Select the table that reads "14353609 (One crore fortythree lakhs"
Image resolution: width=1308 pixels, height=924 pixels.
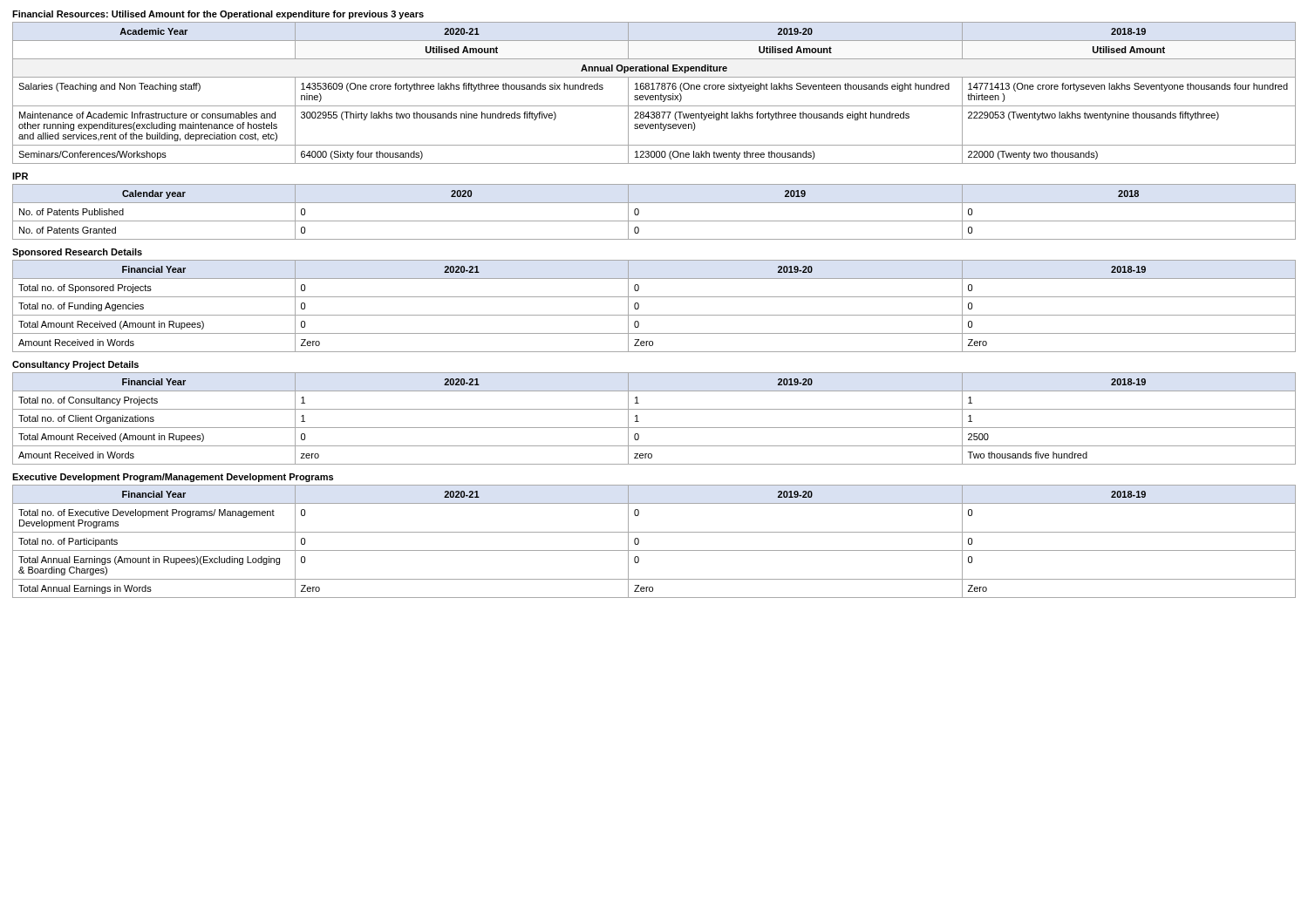click(x=654, y=93)
